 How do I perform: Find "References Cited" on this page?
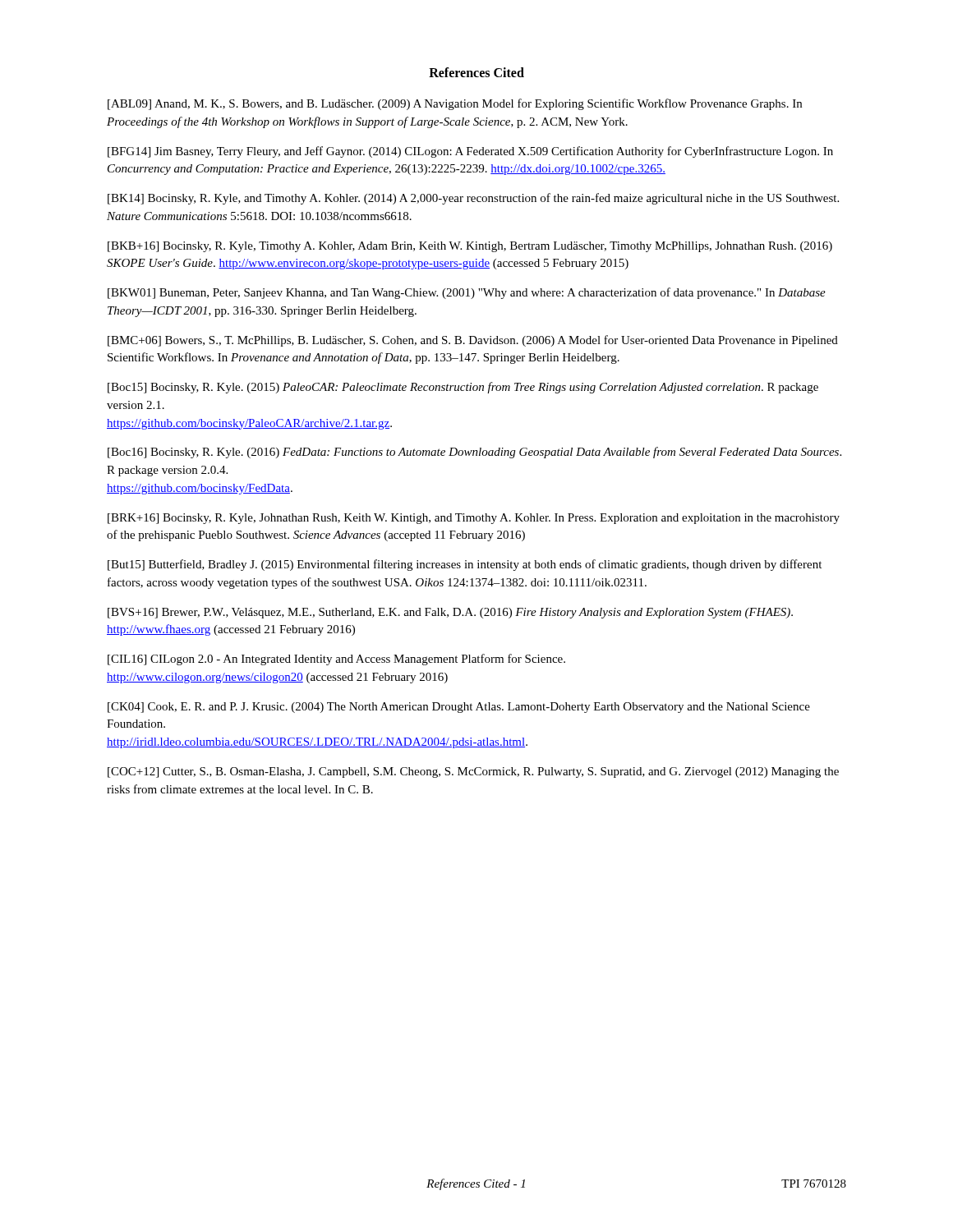click(x=476, y=73)
